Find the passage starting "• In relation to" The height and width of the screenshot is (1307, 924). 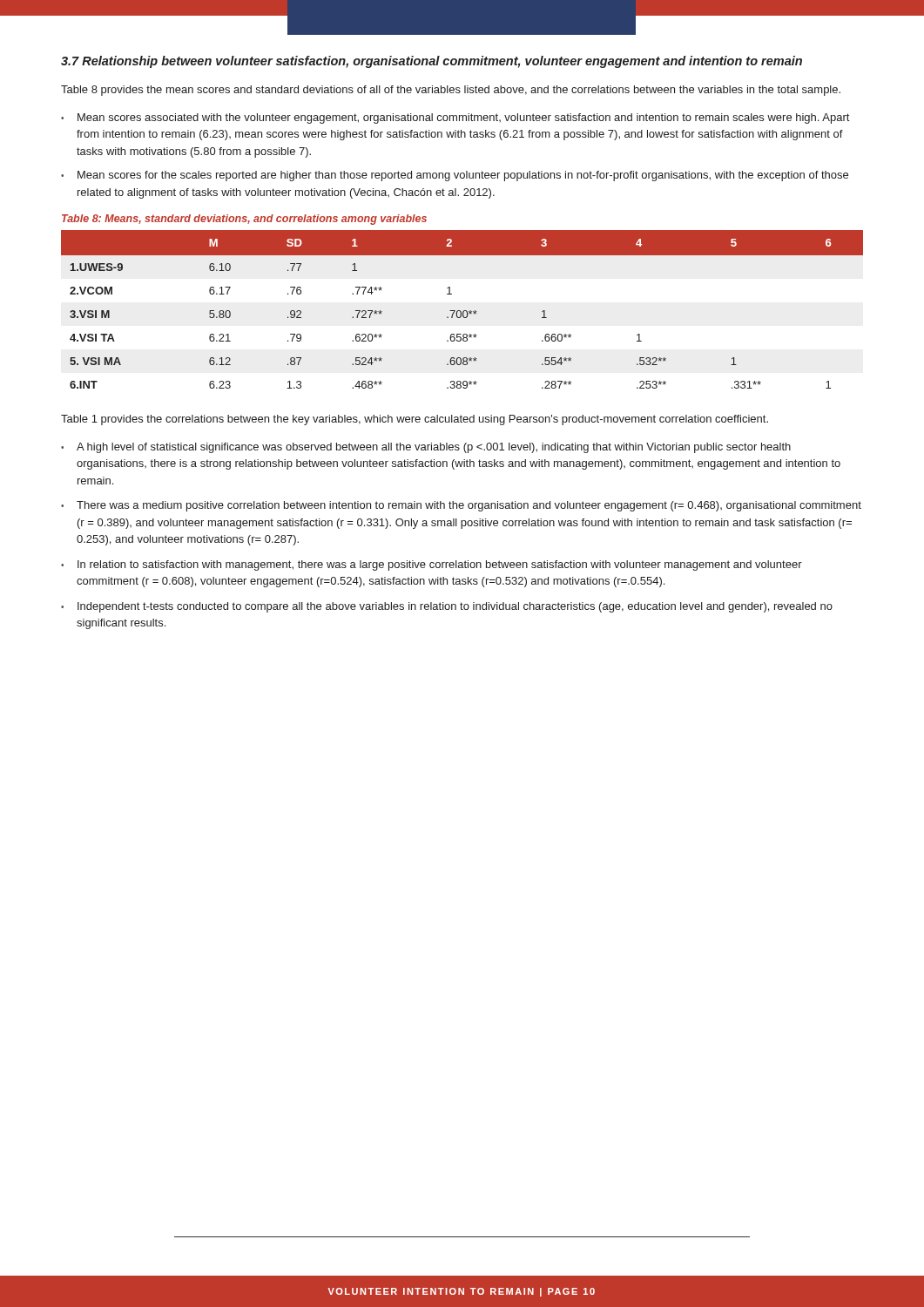[x=462, y=572]
